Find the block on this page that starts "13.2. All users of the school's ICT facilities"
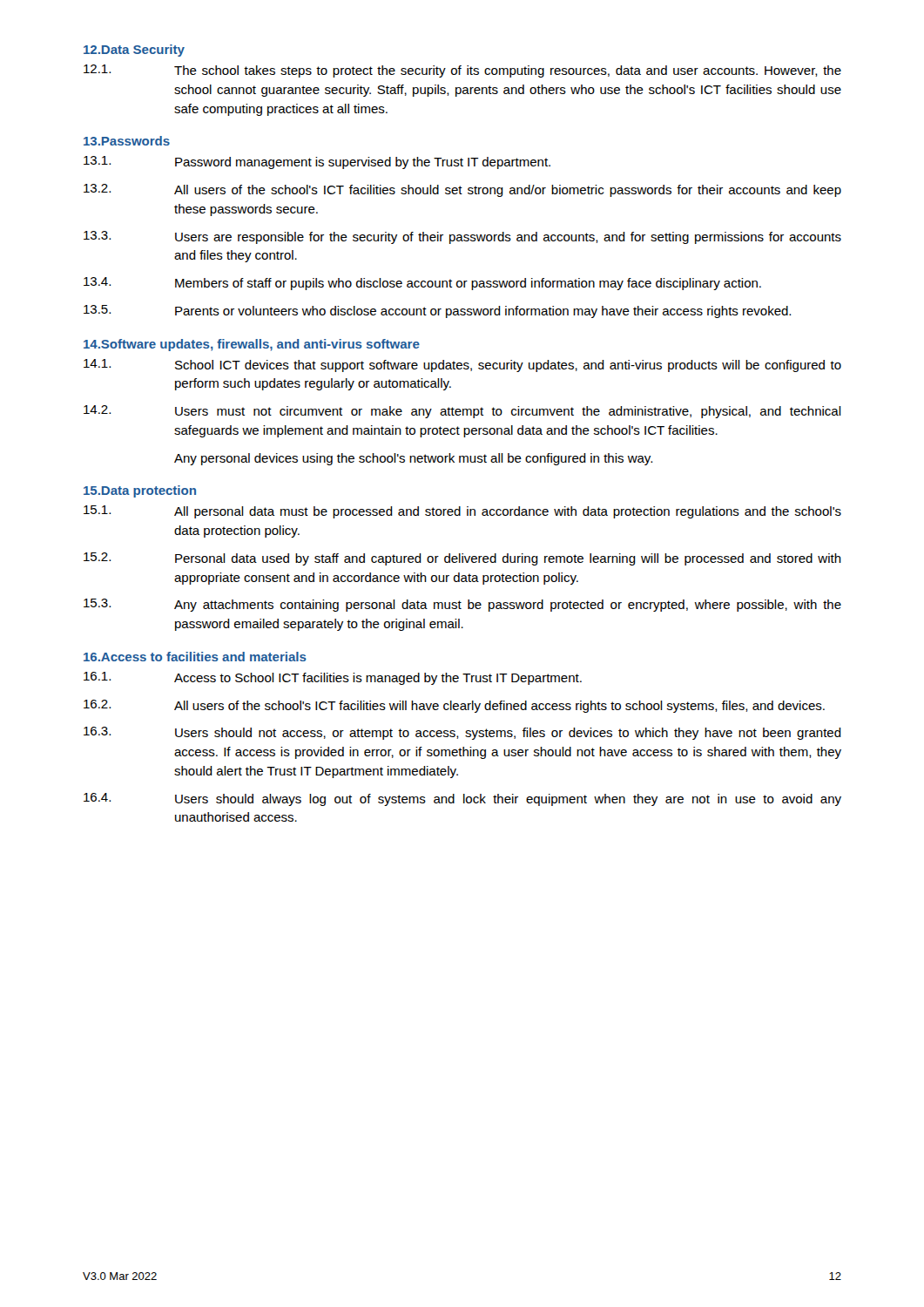Screen dimensions: 1307x924 click(462, 199)
